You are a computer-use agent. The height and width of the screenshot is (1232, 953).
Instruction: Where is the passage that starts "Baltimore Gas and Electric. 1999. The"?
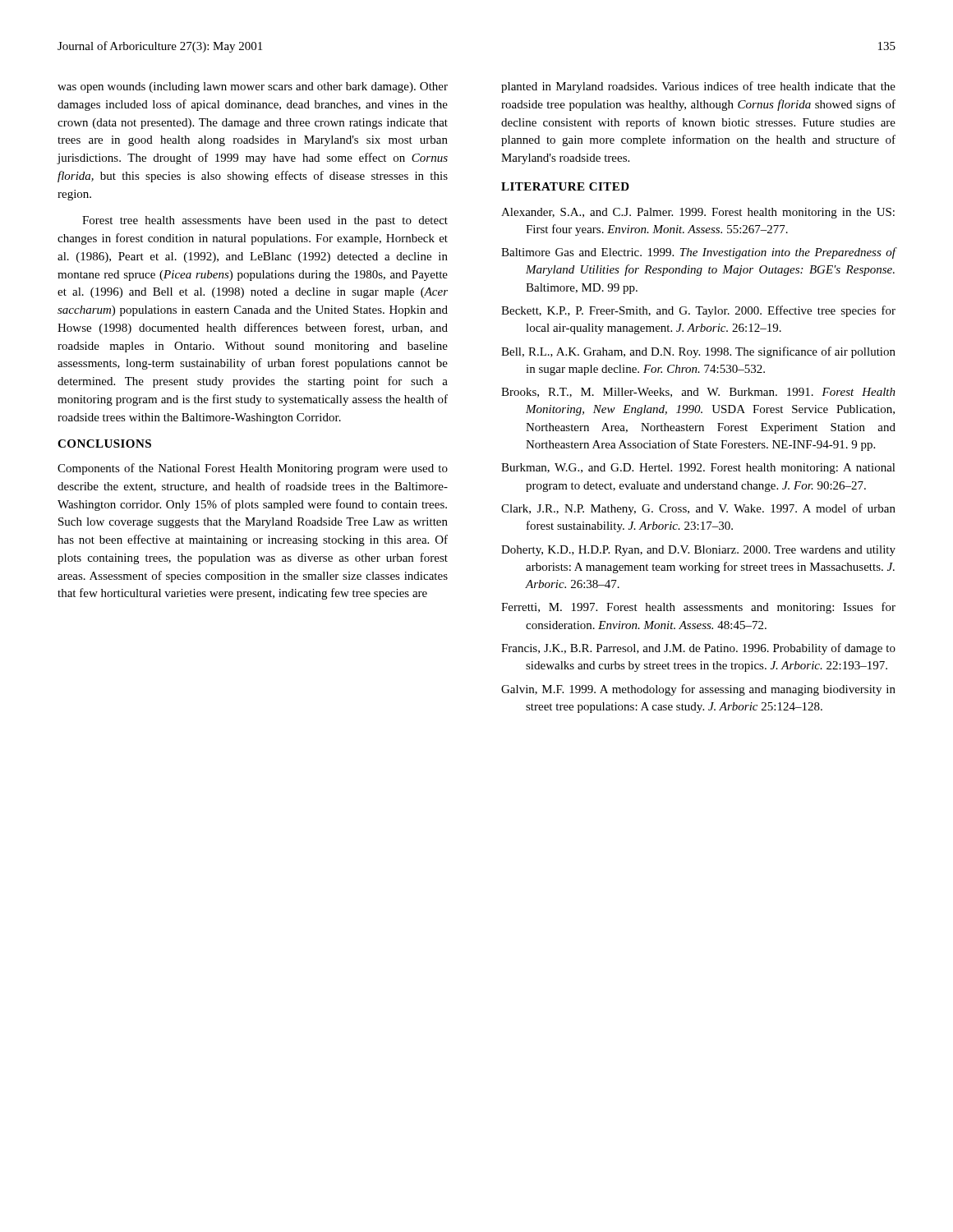(698, 270)
